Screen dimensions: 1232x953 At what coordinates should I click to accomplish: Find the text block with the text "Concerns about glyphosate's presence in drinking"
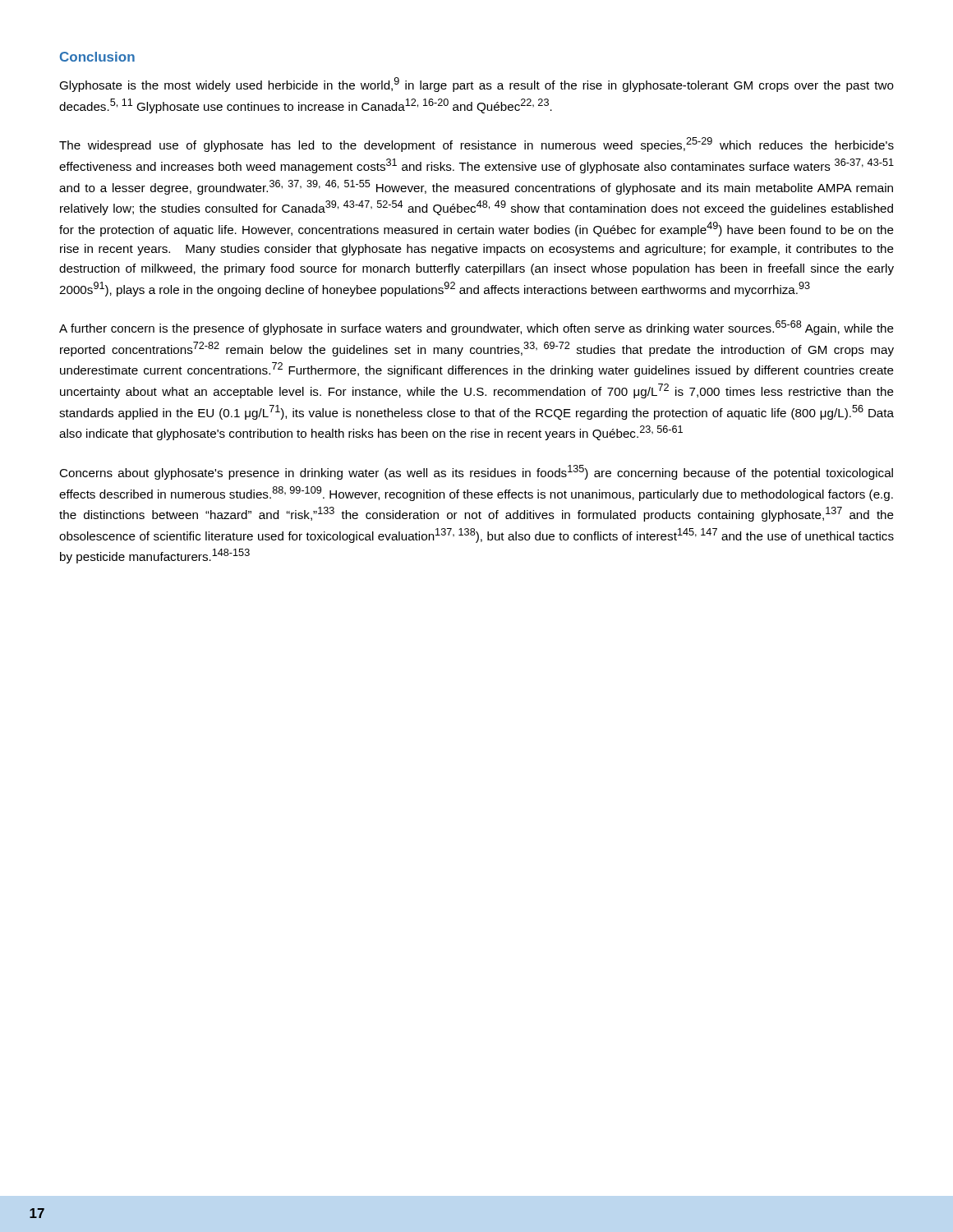(x=476, y=513)
